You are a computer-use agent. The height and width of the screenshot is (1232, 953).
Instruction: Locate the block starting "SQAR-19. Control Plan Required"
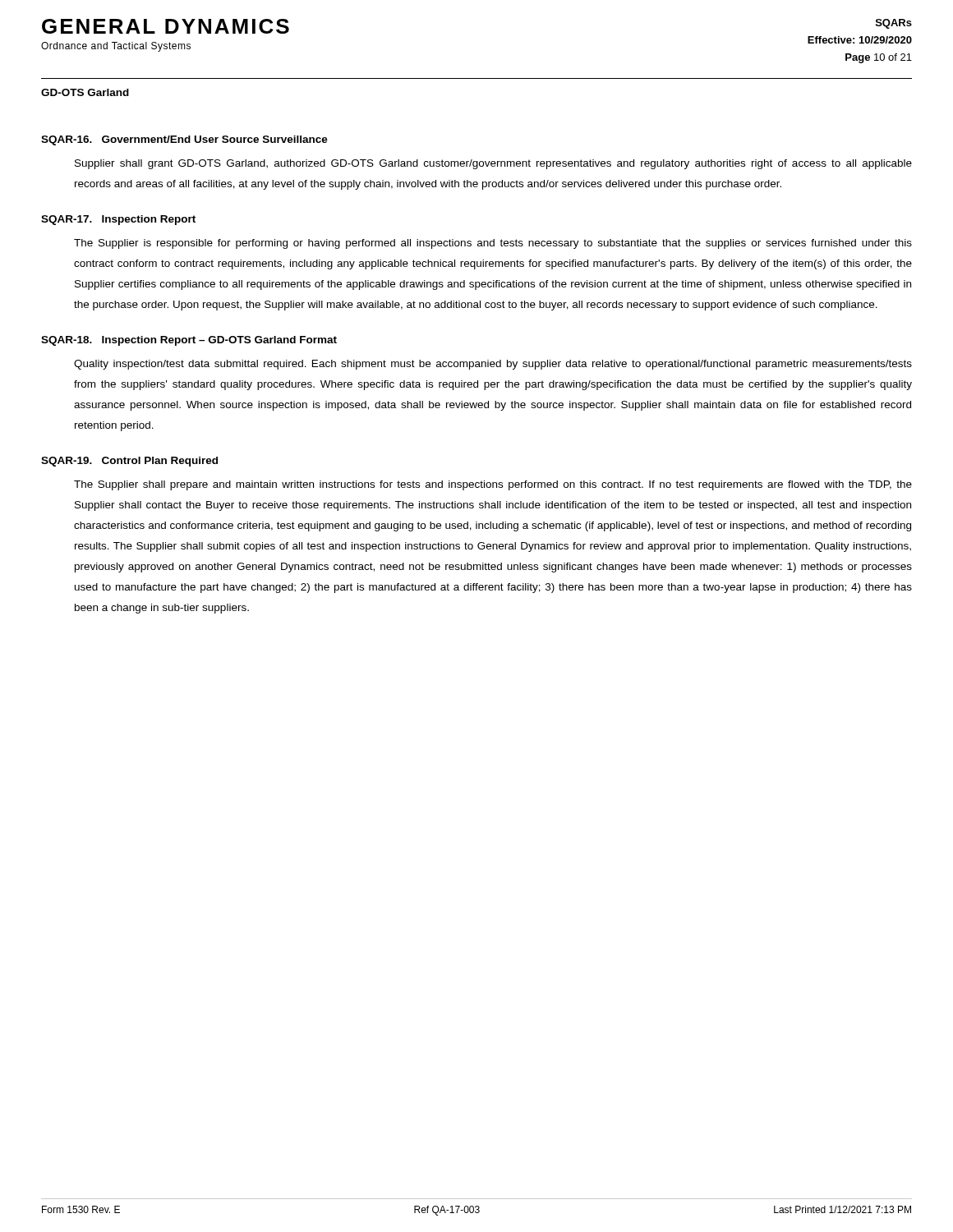coord(130,460)
